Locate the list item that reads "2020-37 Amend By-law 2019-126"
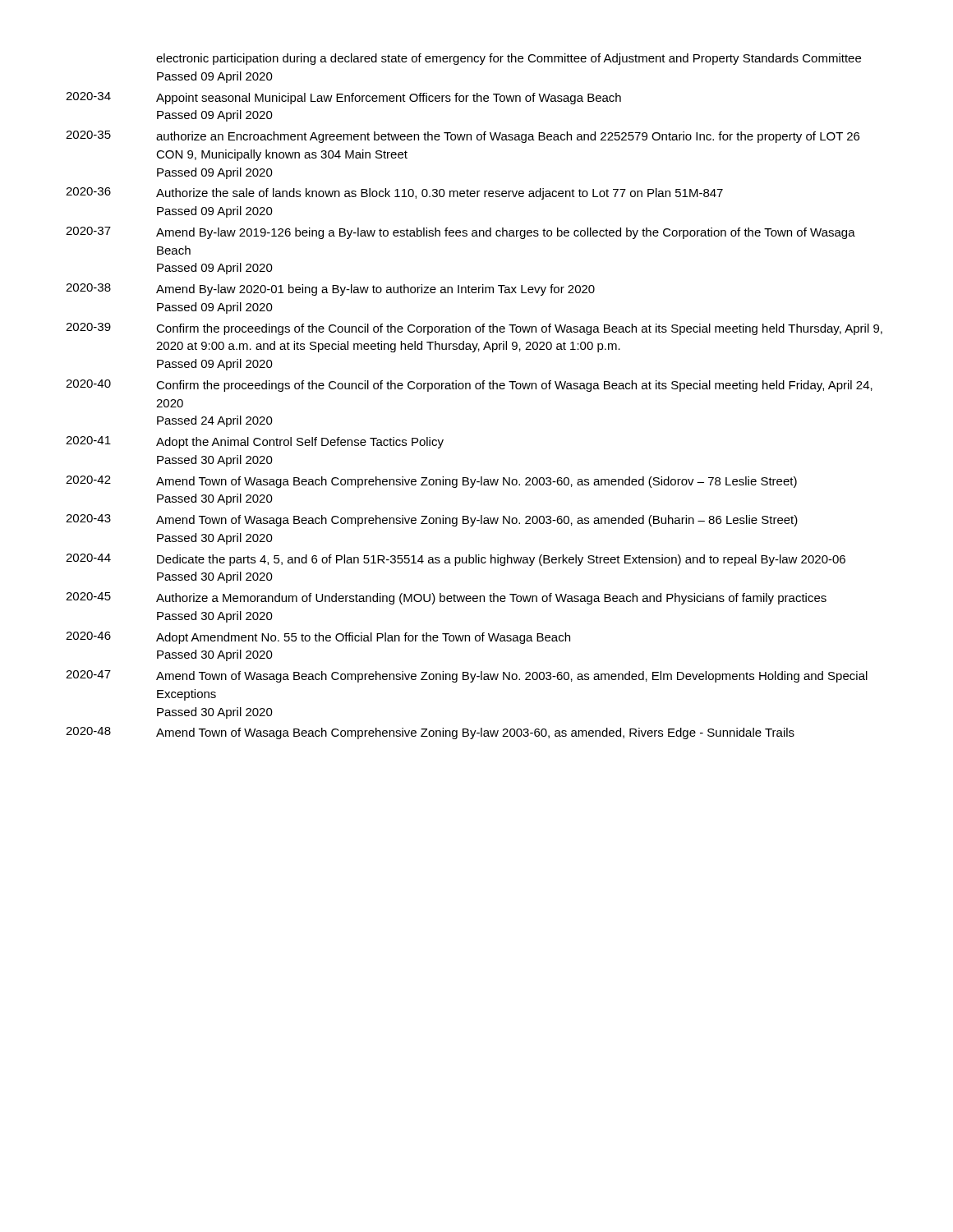The width and height of the screenshot is (953, 1232). pyautogui.click(x=460, y=233)
